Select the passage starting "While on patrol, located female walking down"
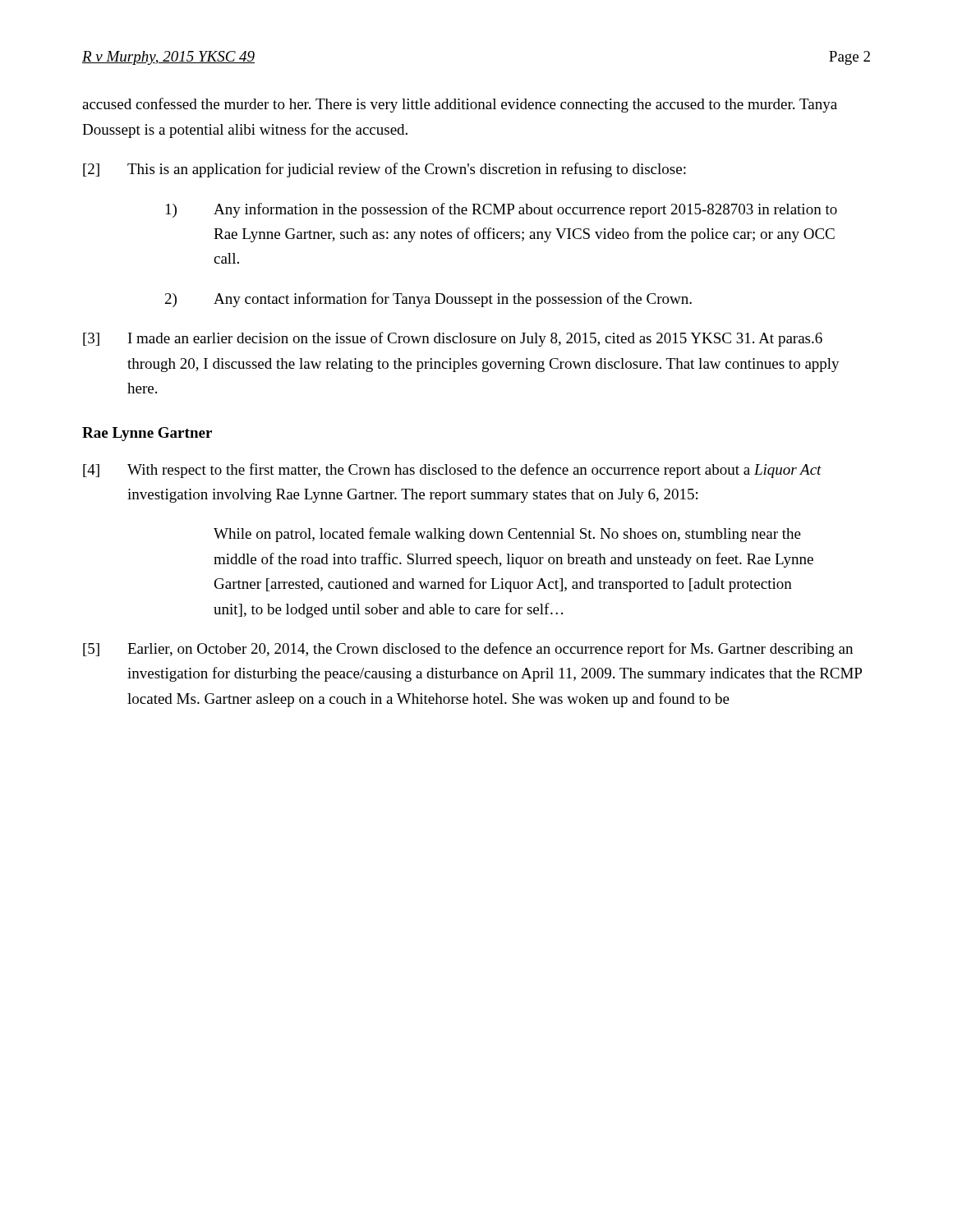Screen dimensions: 1232x953 point(514,571)
